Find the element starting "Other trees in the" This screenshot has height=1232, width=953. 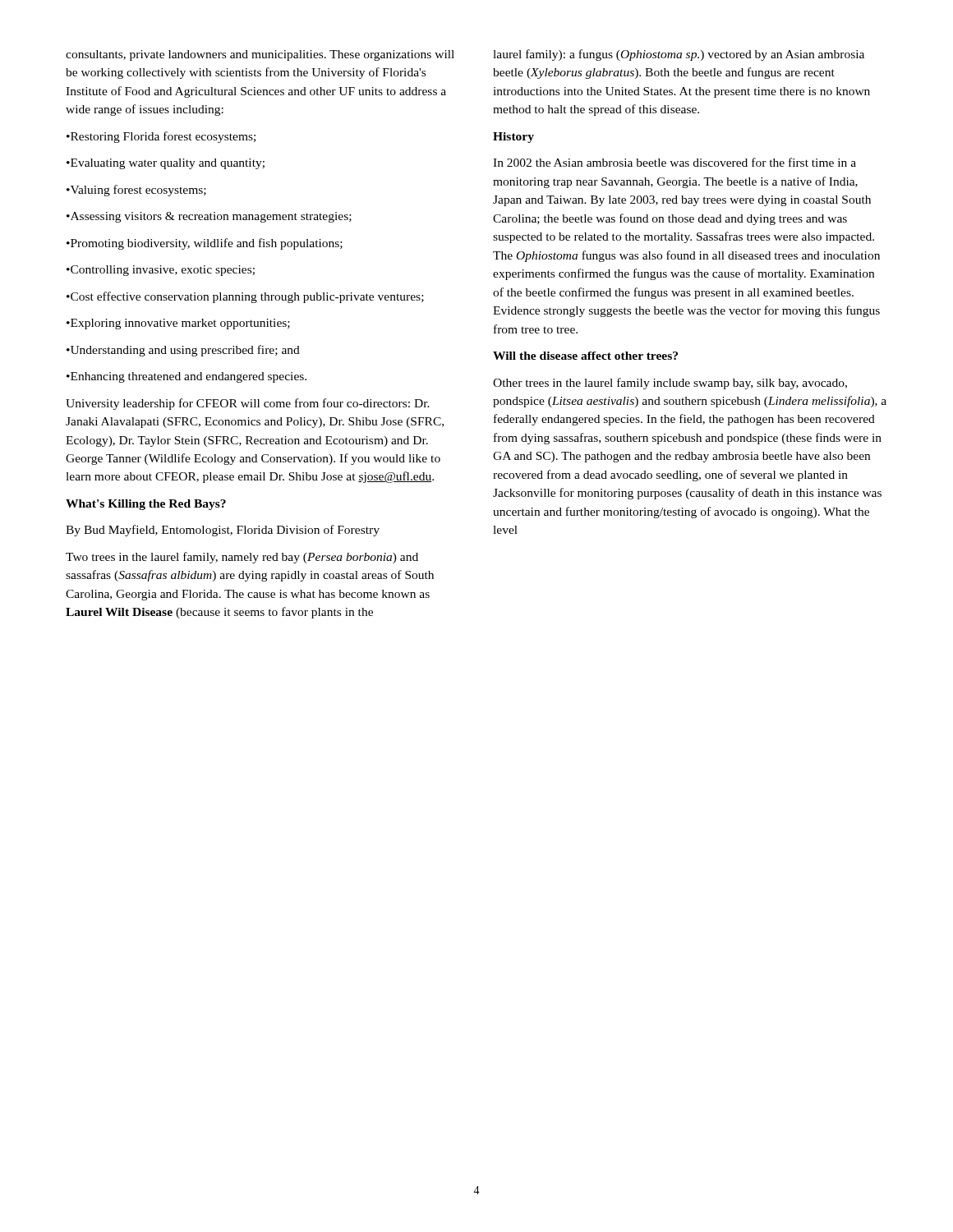(690, 456)
